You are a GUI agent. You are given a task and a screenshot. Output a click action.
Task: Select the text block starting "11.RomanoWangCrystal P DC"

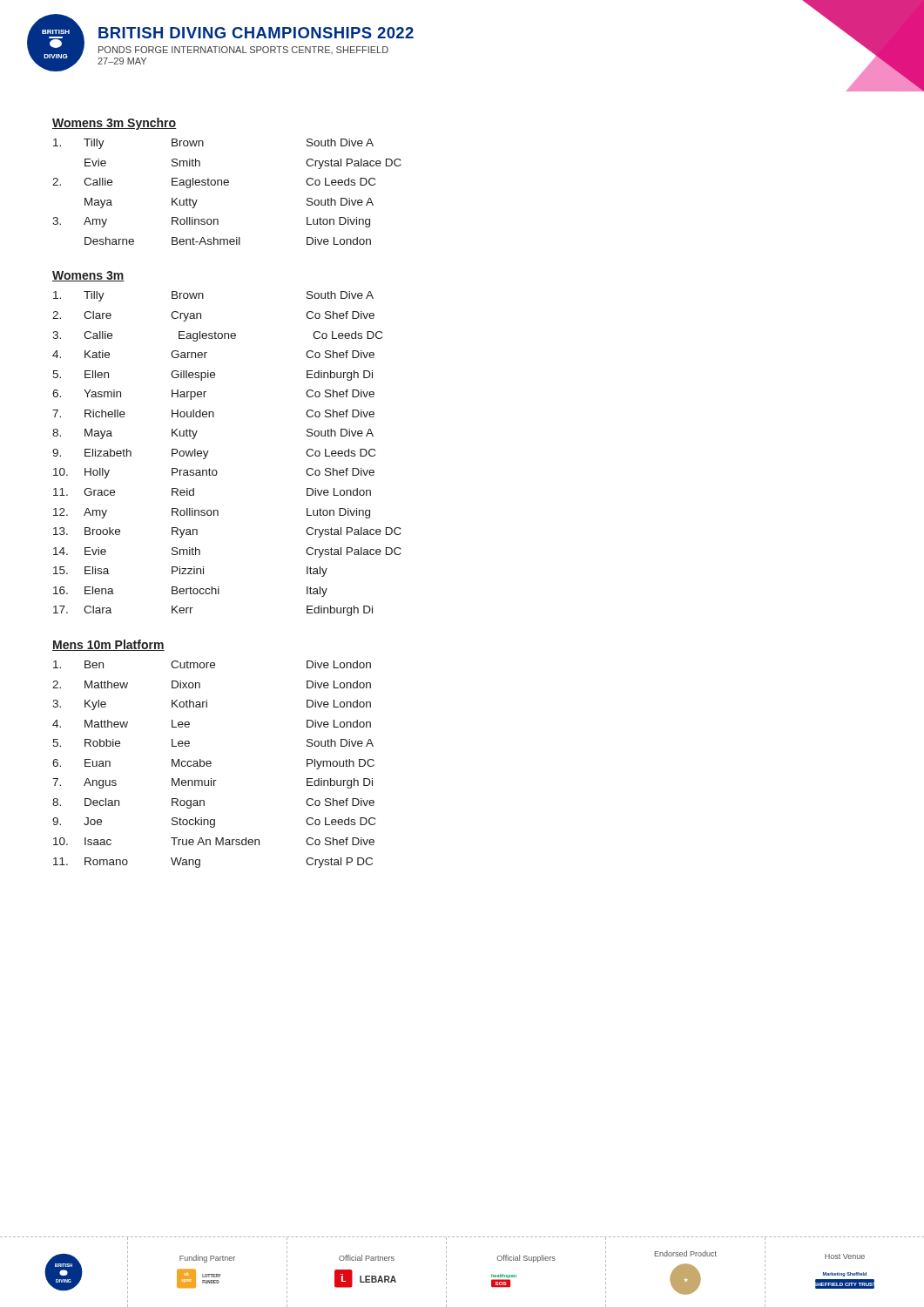click(103, 862)
